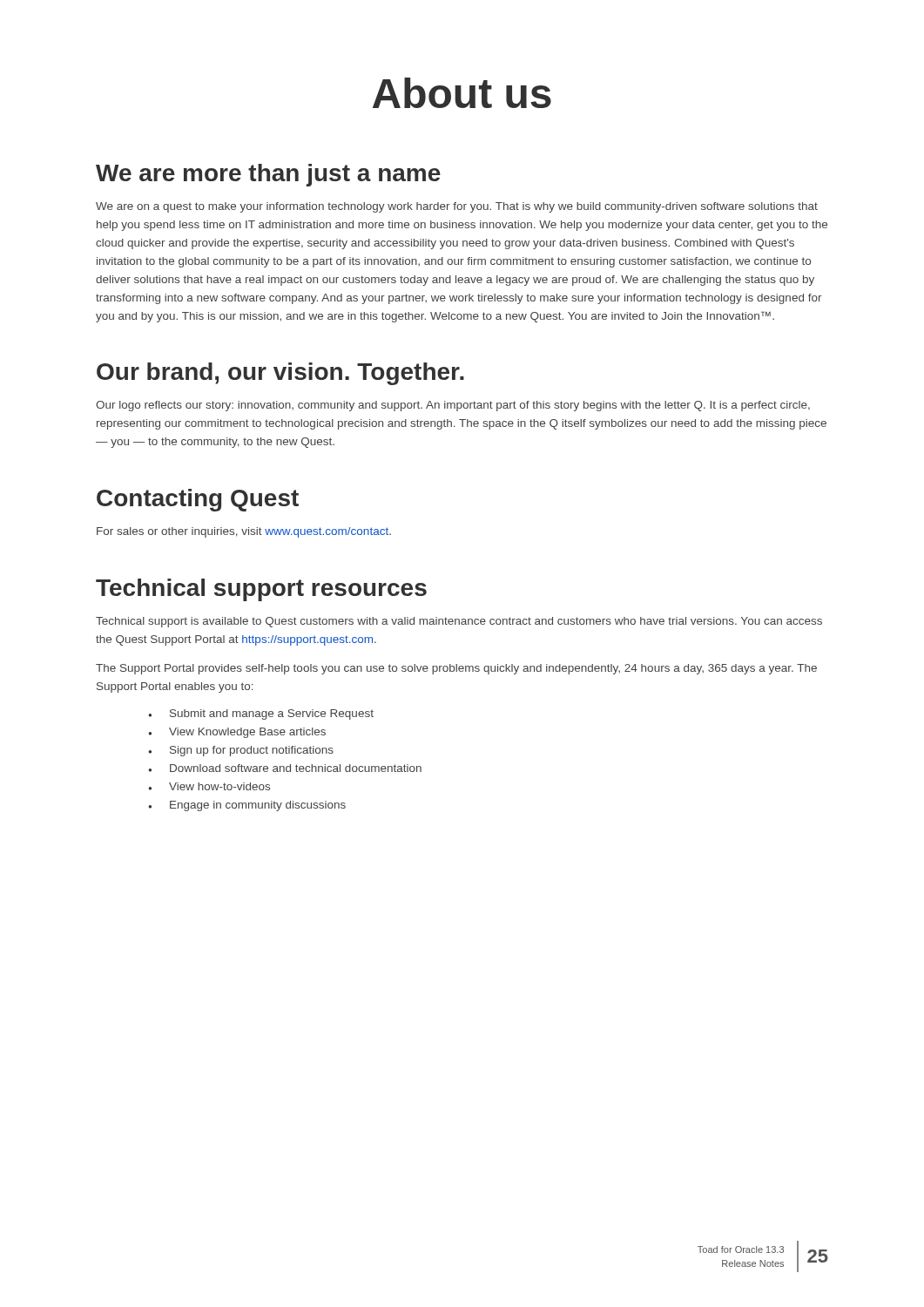Click on the region starting "Our logo reflects our"

[461, 423]
